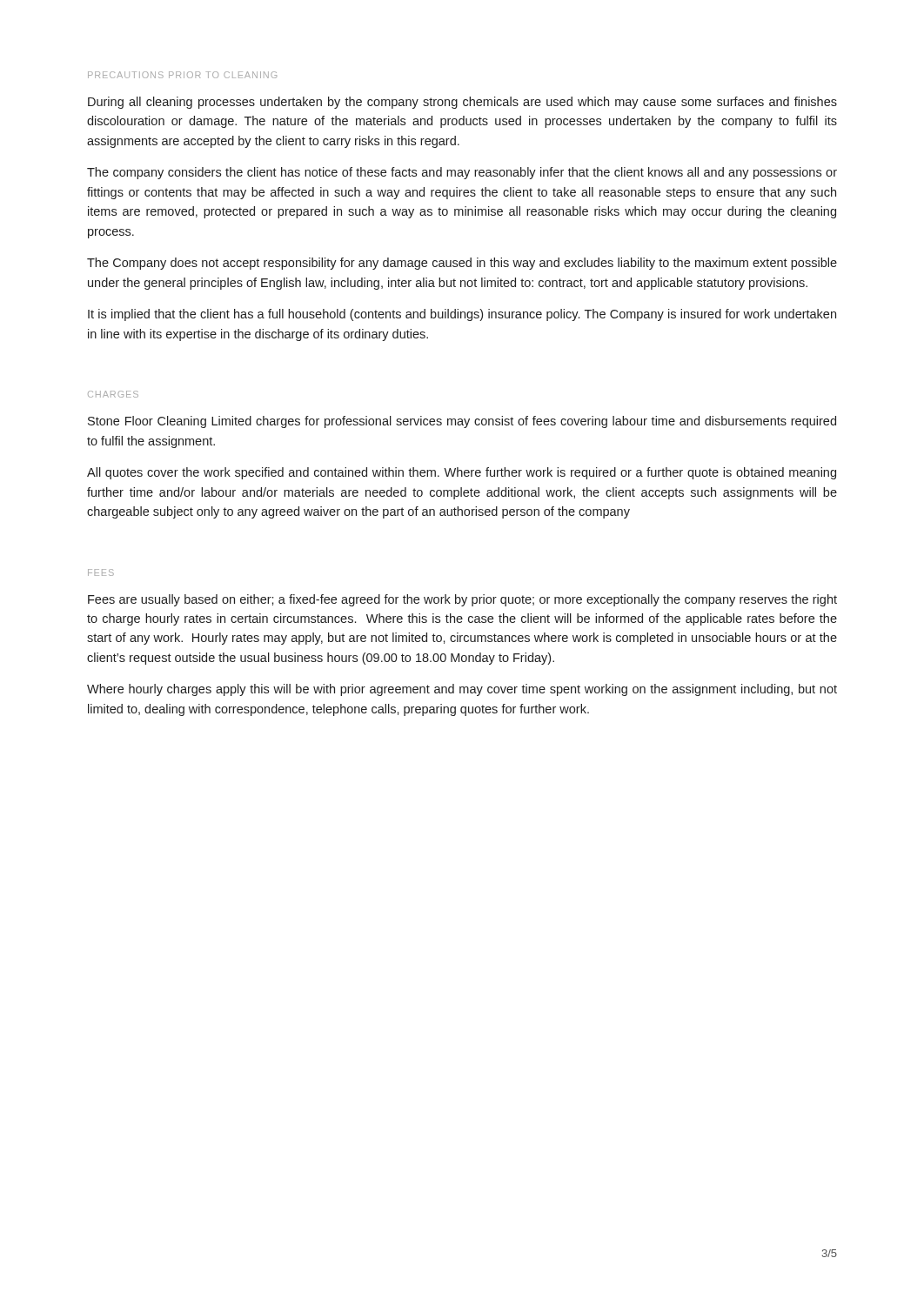Select the region starting "PRECAUTIONS PRIOR TO CLEANING"
Screen dimensions: 1305x924
[183, 75]
